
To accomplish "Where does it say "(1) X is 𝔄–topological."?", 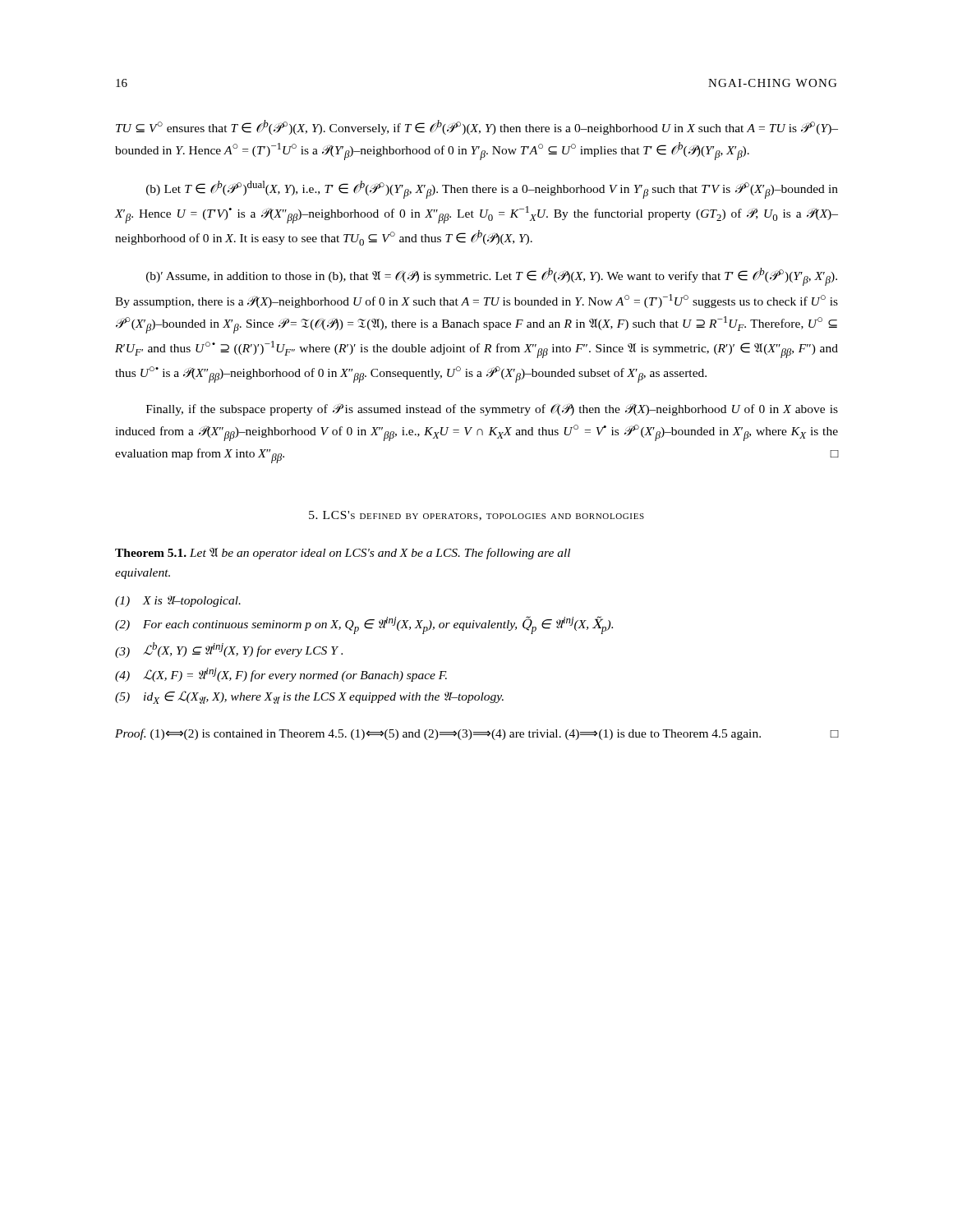I will point(178,601).
